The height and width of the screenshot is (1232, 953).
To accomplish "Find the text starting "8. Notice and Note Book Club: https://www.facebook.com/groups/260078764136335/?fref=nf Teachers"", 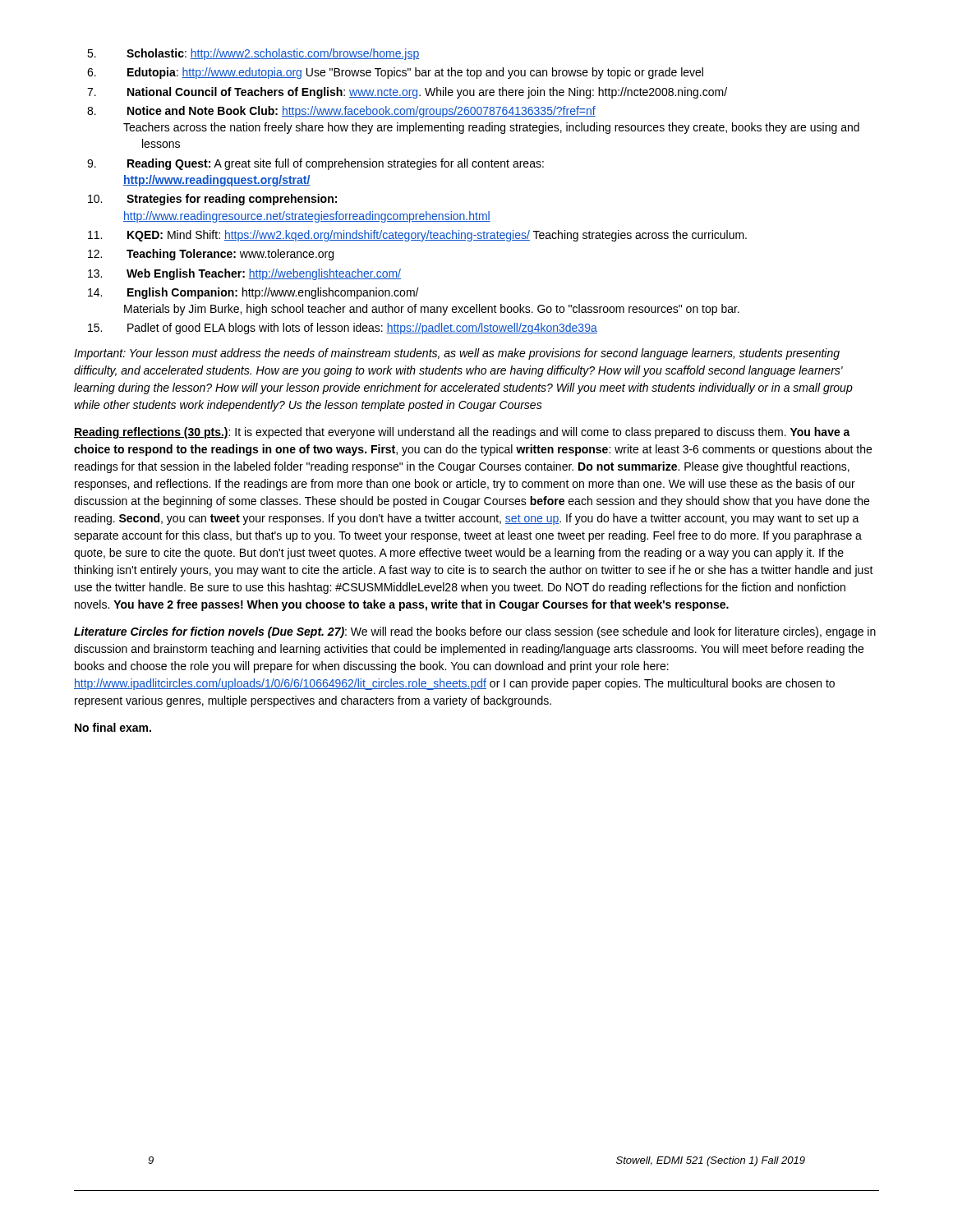I will click(x=483, y=128).
